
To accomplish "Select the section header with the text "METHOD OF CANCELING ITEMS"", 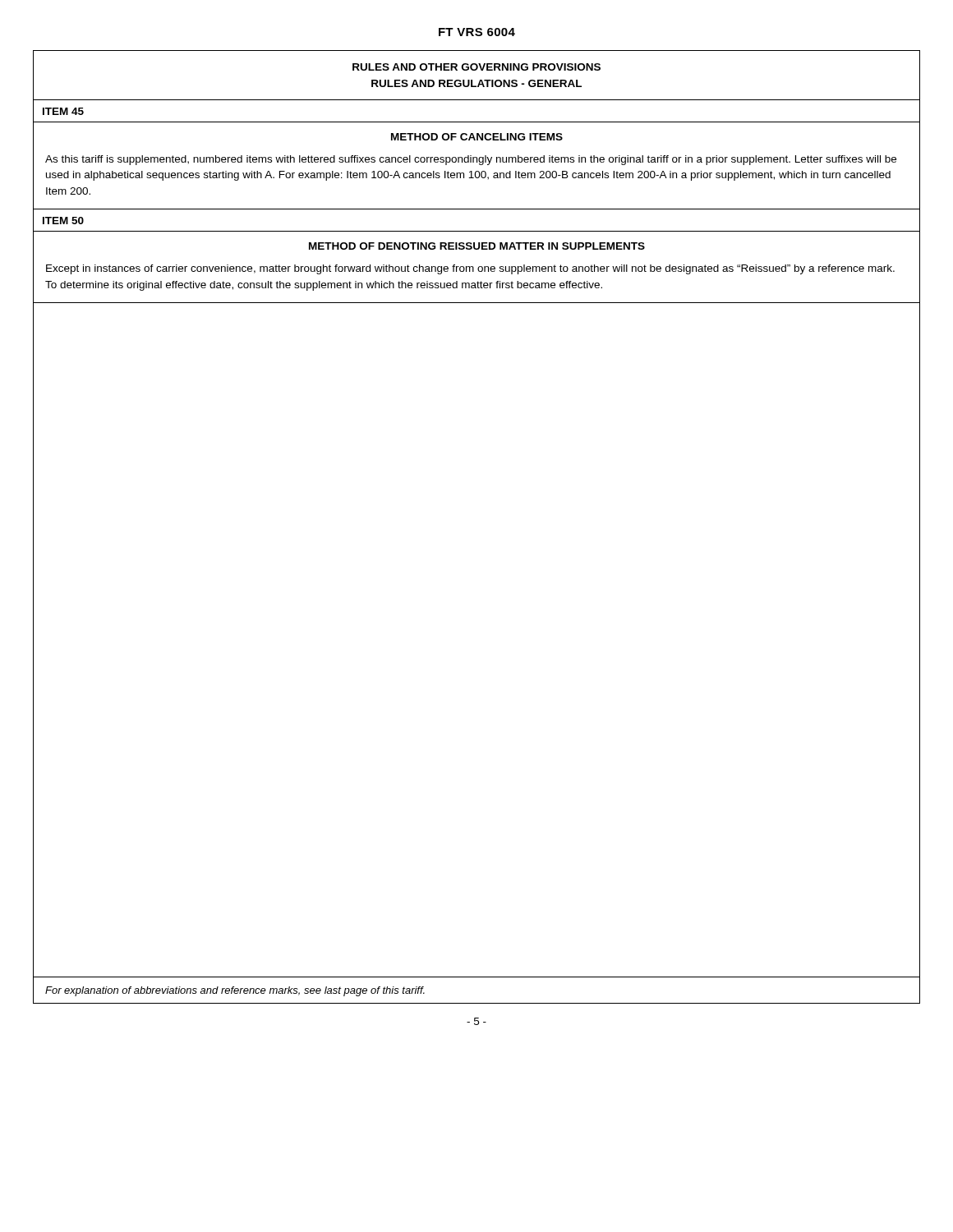I will tap(476, 136).
